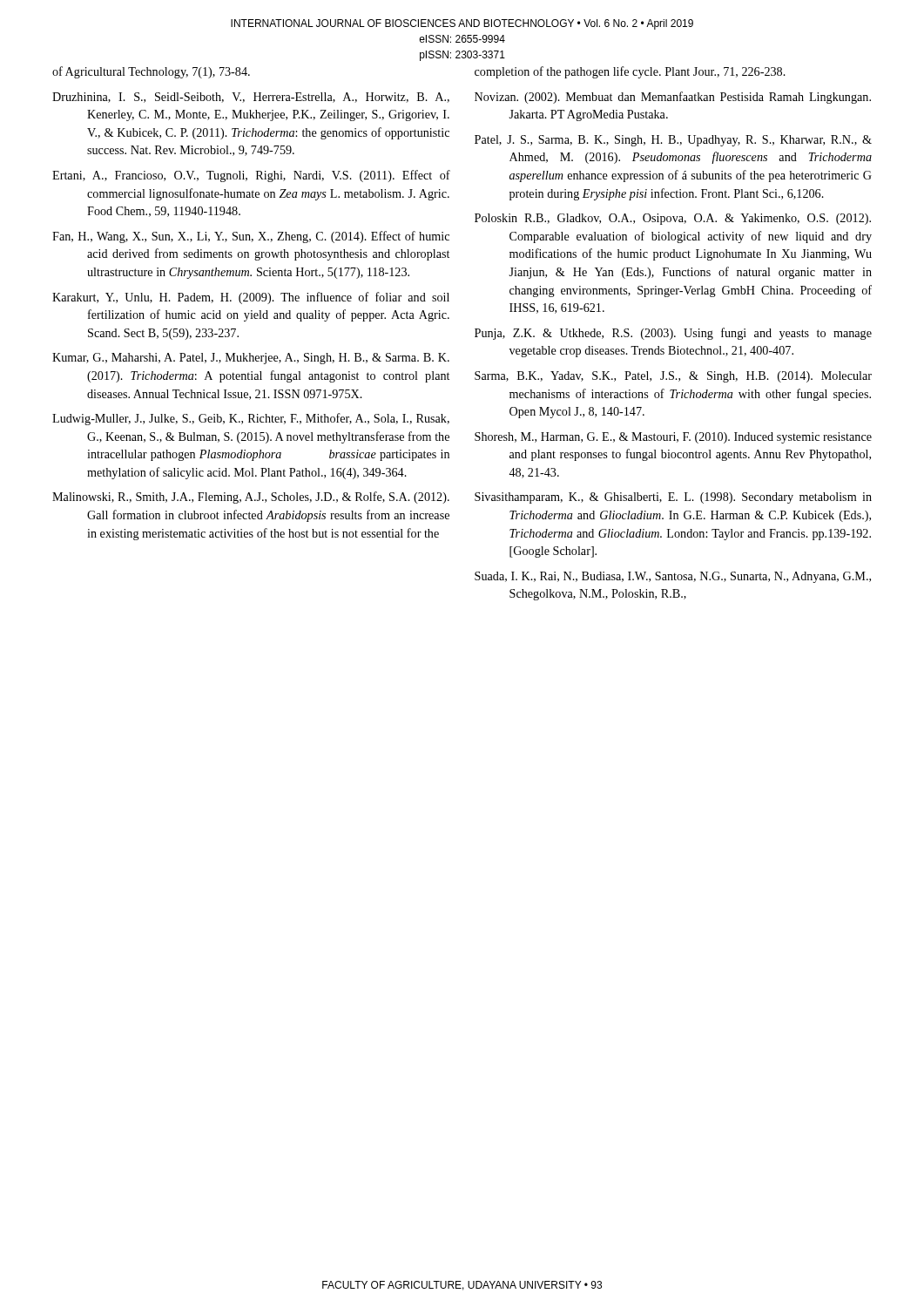Select the text block starting "Punja, Z.K. & Utkhede,"
The height and width of the screenshot is (1307, 924).
[x=673, y=342]
